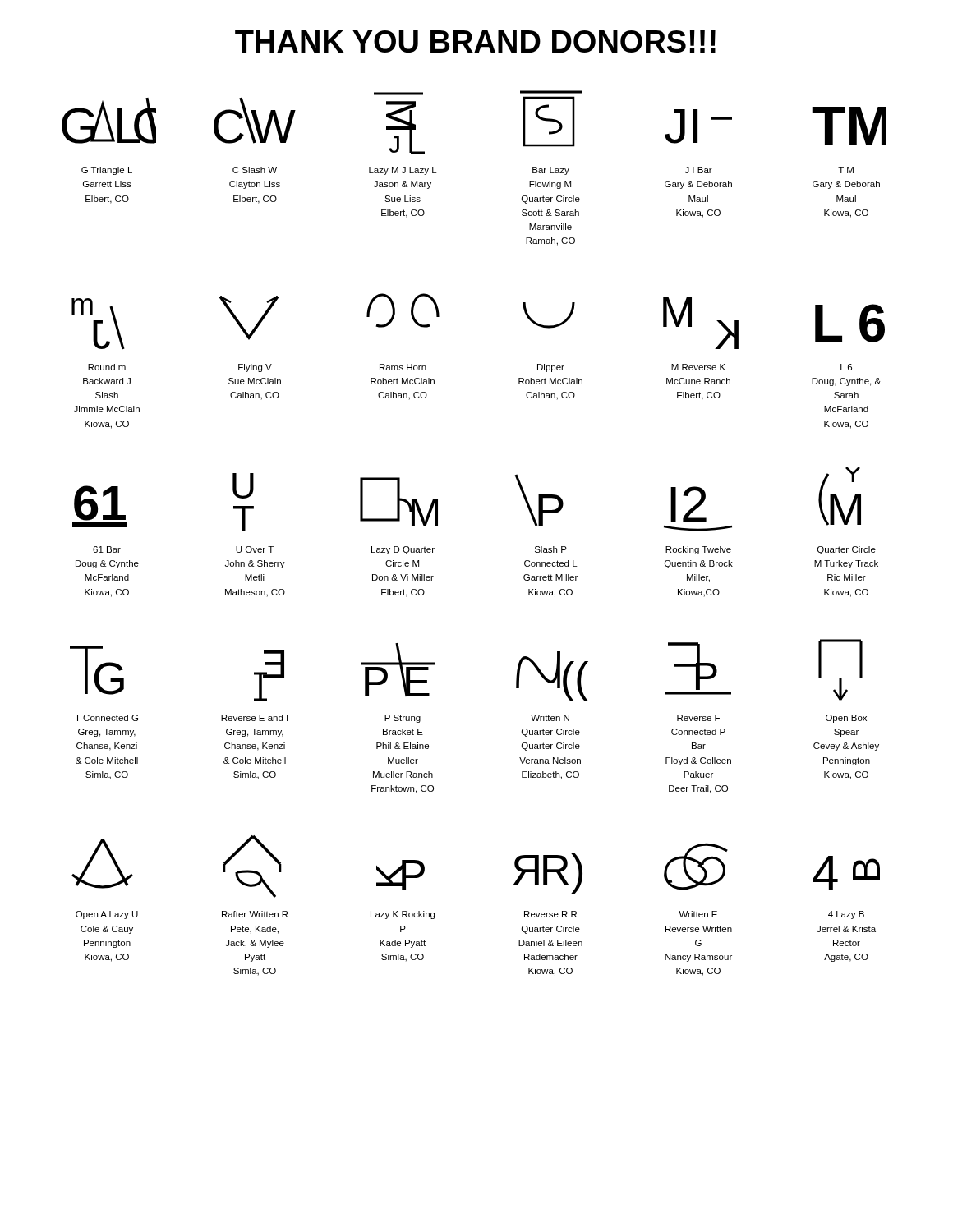
Task: Navigate to the region starting "Open Box Spear Cevey"
Action: (x=846, y=706)
